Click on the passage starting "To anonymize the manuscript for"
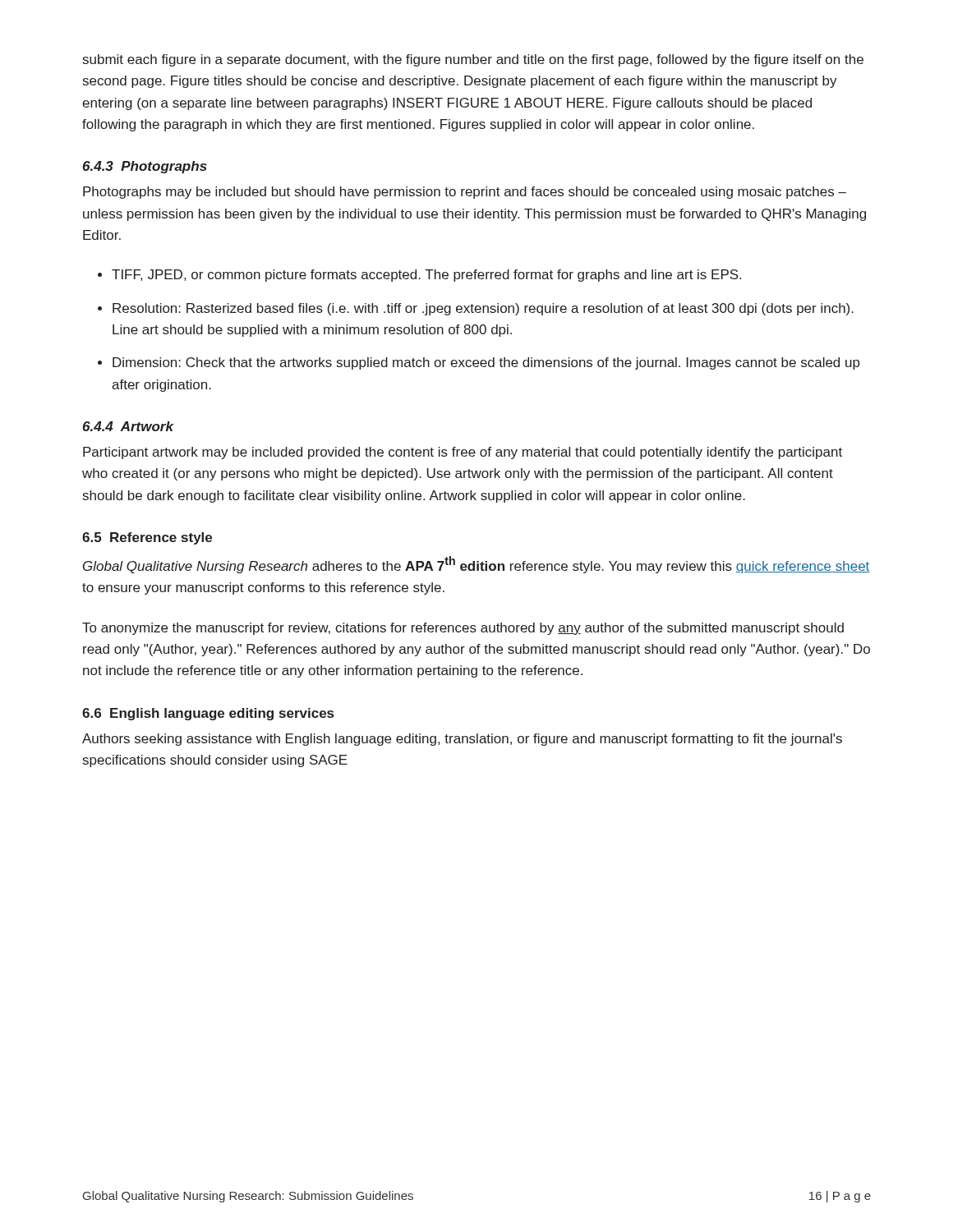Screen dimensions: 1232x953 click(476, 649)
